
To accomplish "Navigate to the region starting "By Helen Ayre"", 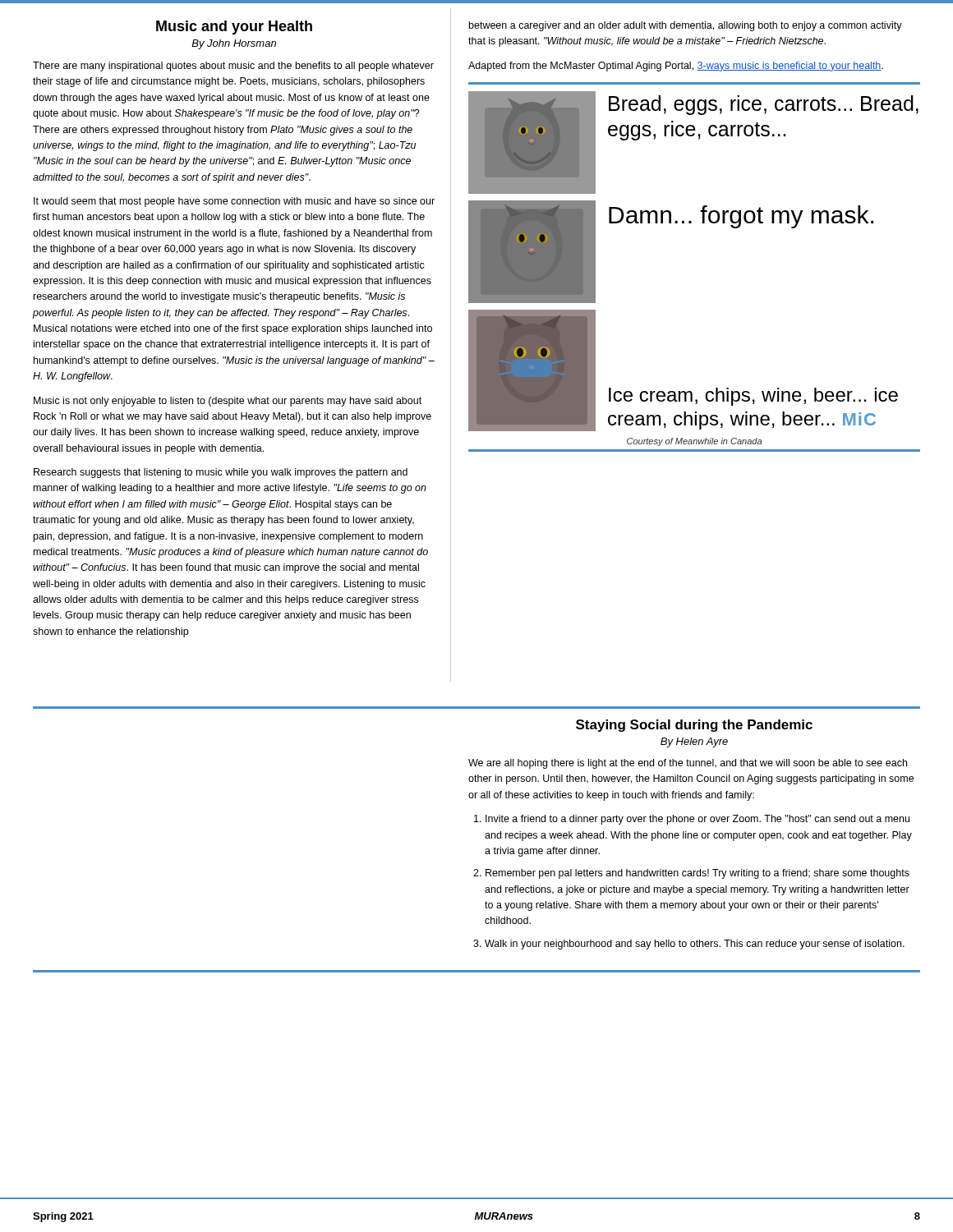I will pyautogui.click(x=694, y=741).
